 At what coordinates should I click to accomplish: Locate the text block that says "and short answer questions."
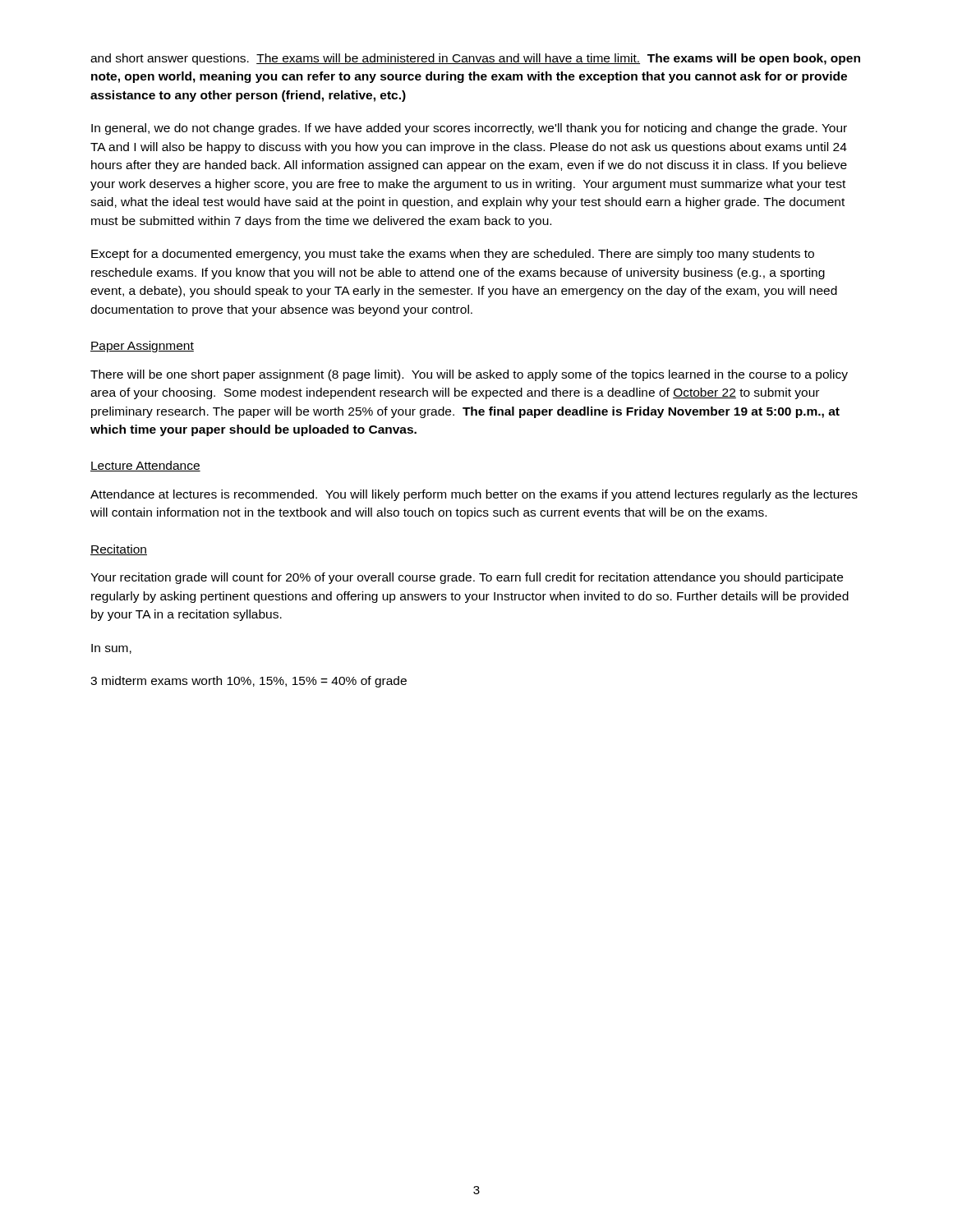pyautogui.click(x=476, y=76)
